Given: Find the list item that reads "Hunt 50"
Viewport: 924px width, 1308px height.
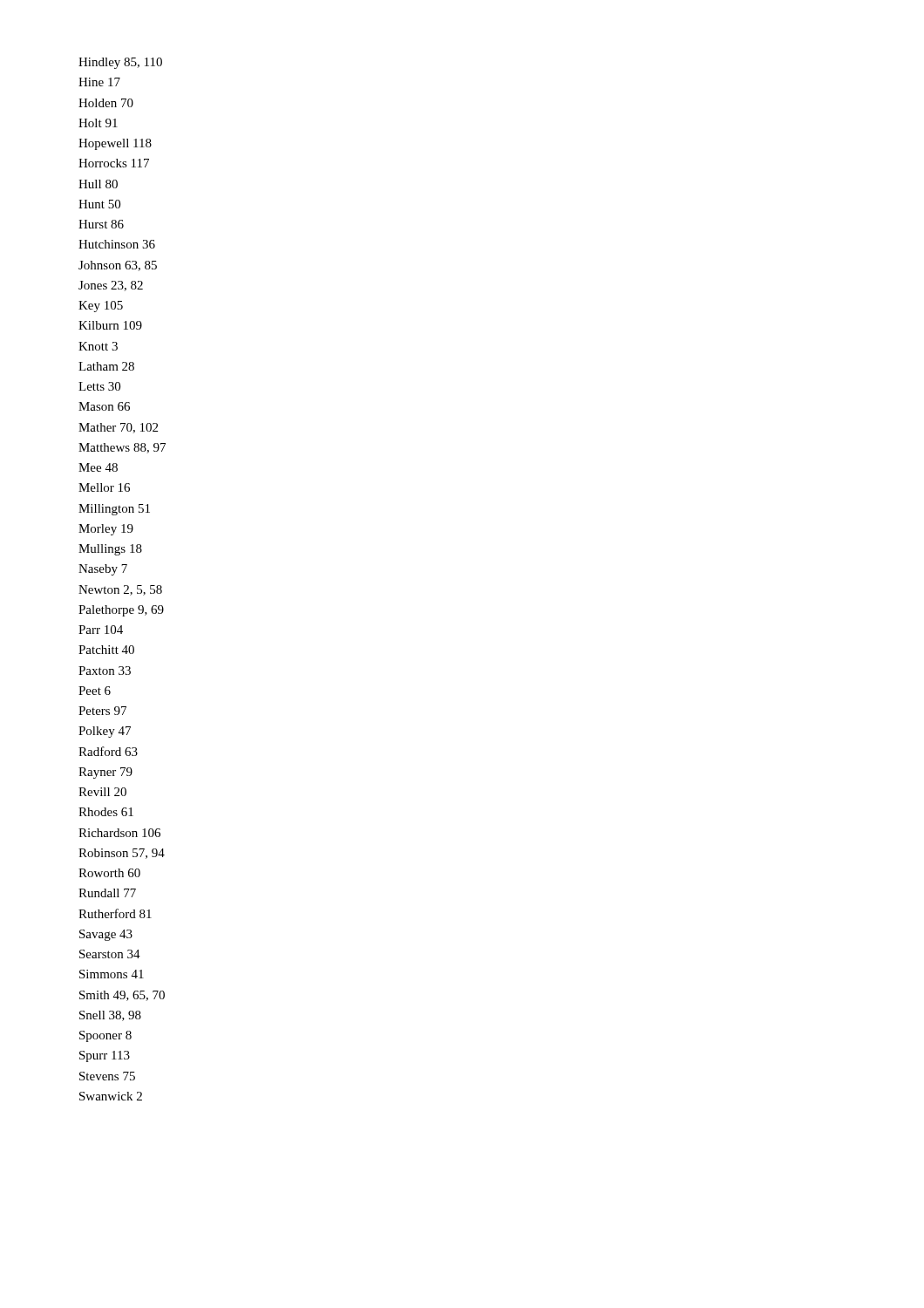Looking at the screenshot, I should pos(100,204).
